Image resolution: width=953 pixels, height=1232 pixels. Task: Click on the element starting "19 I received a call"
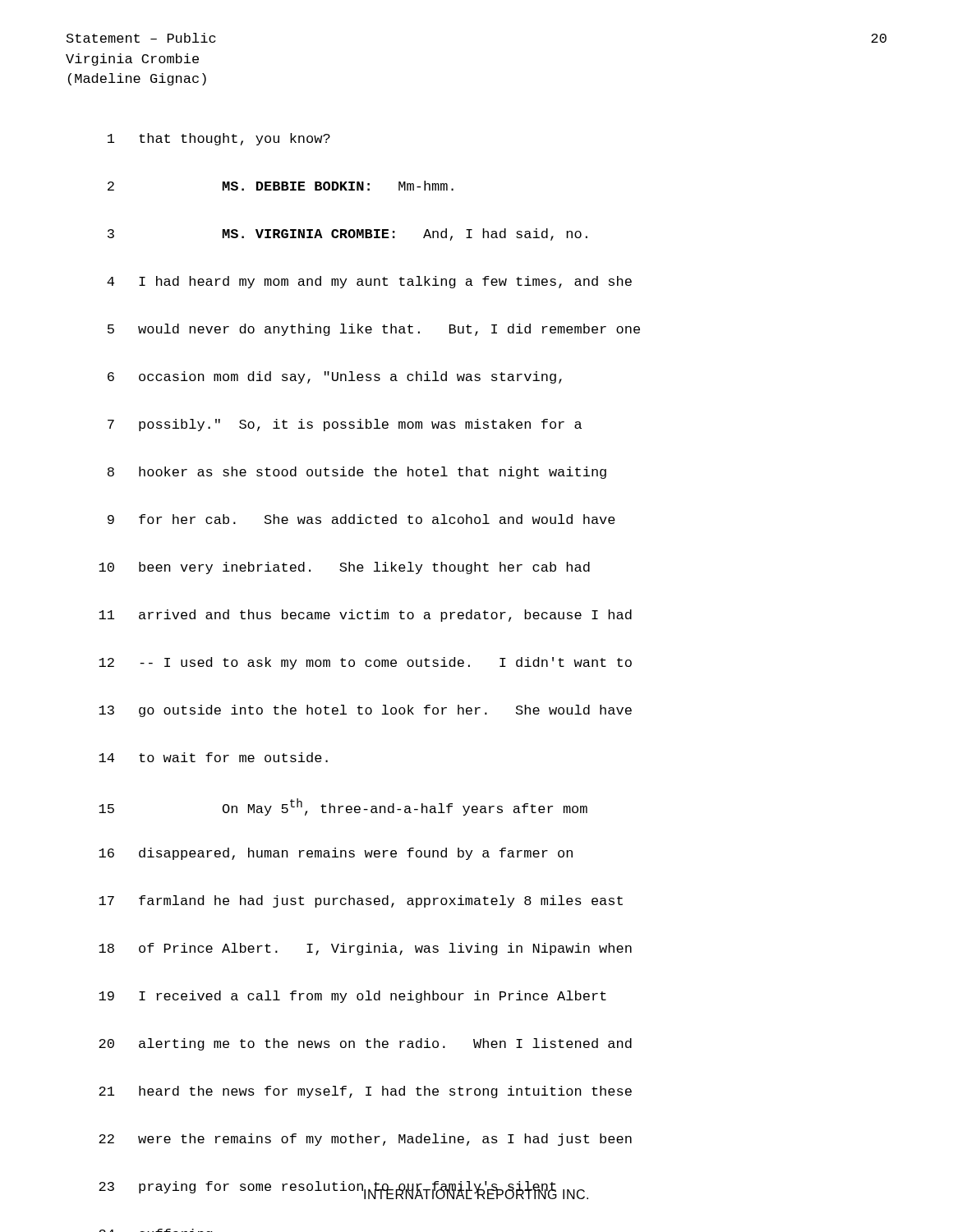click(x=476, y=997)
